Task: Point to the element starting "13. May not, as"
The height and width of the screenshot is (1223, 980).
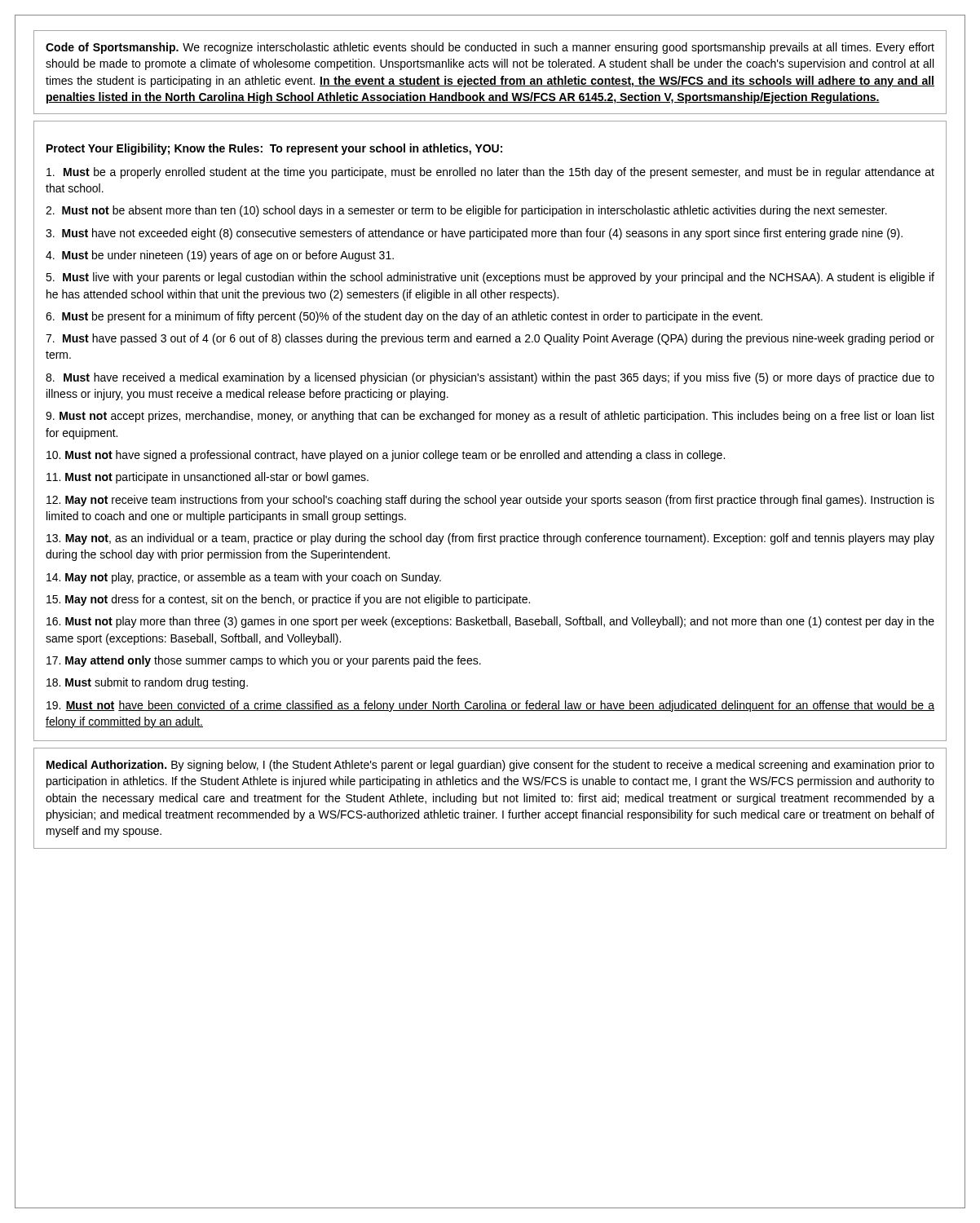Action: coord(490,546)
